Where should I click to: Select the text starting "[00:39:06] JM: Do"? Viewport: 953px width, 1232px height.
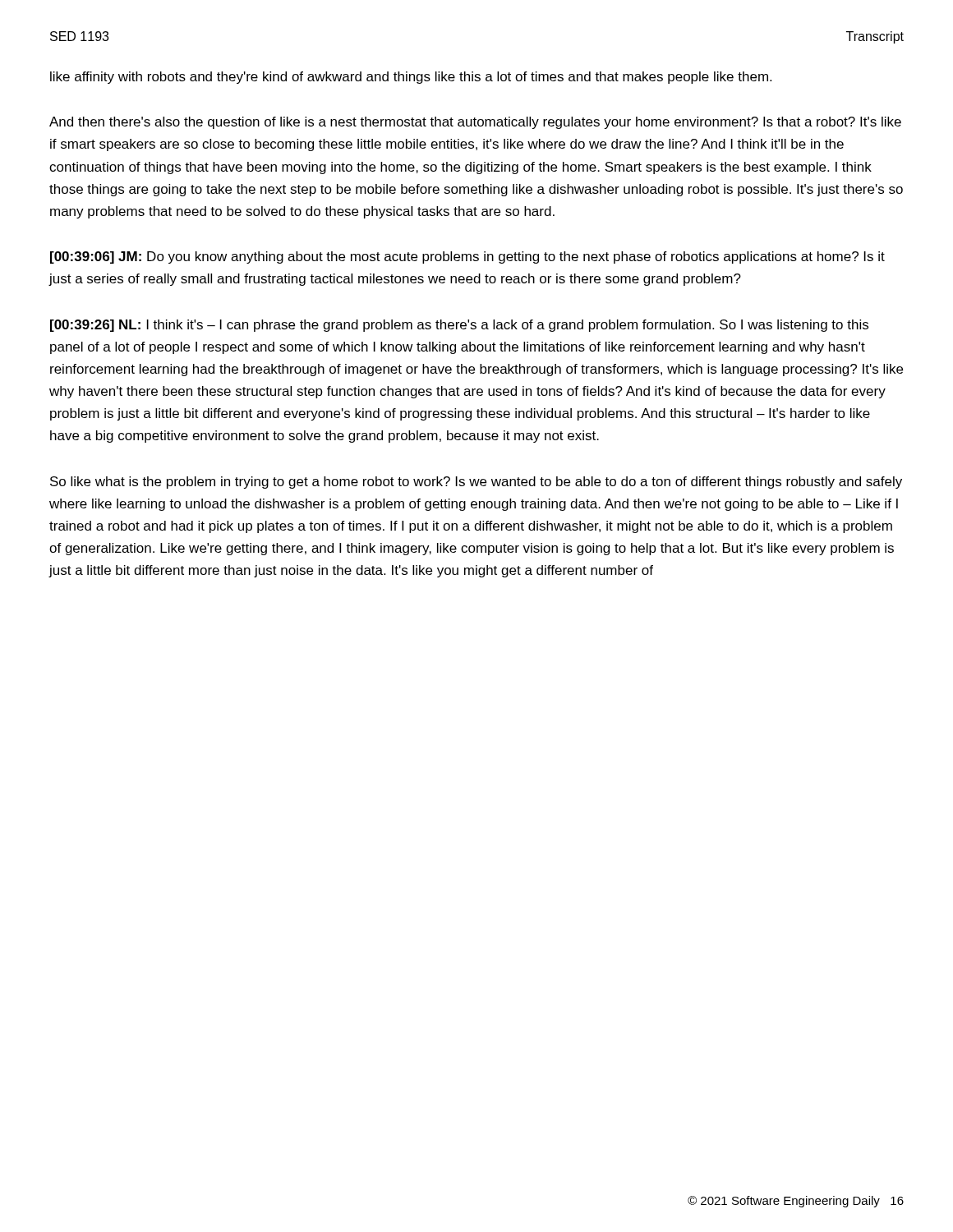coord(467,268)
